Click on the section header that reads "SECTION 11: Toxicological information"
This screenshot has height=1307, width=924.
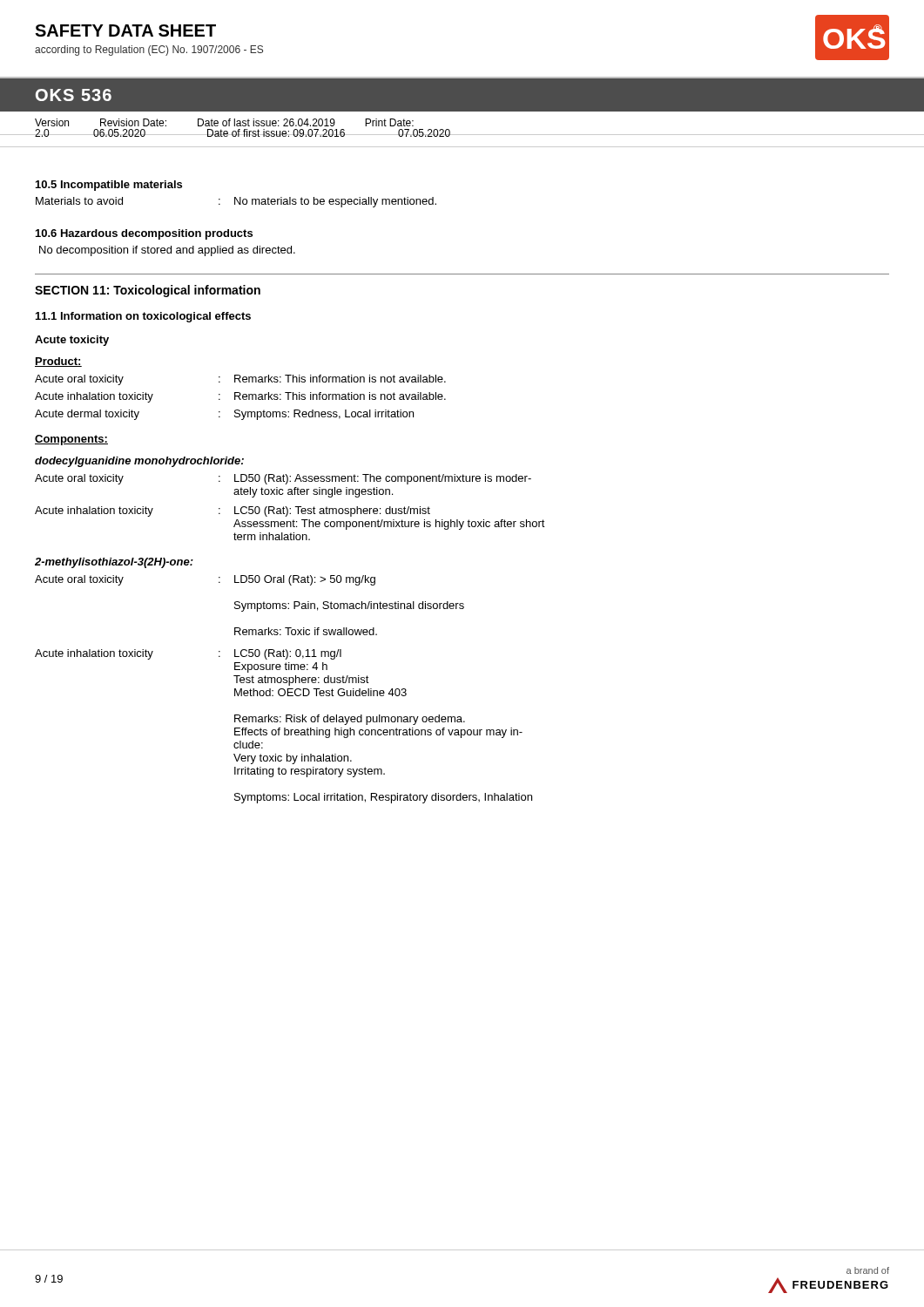(x=148, y=290)
